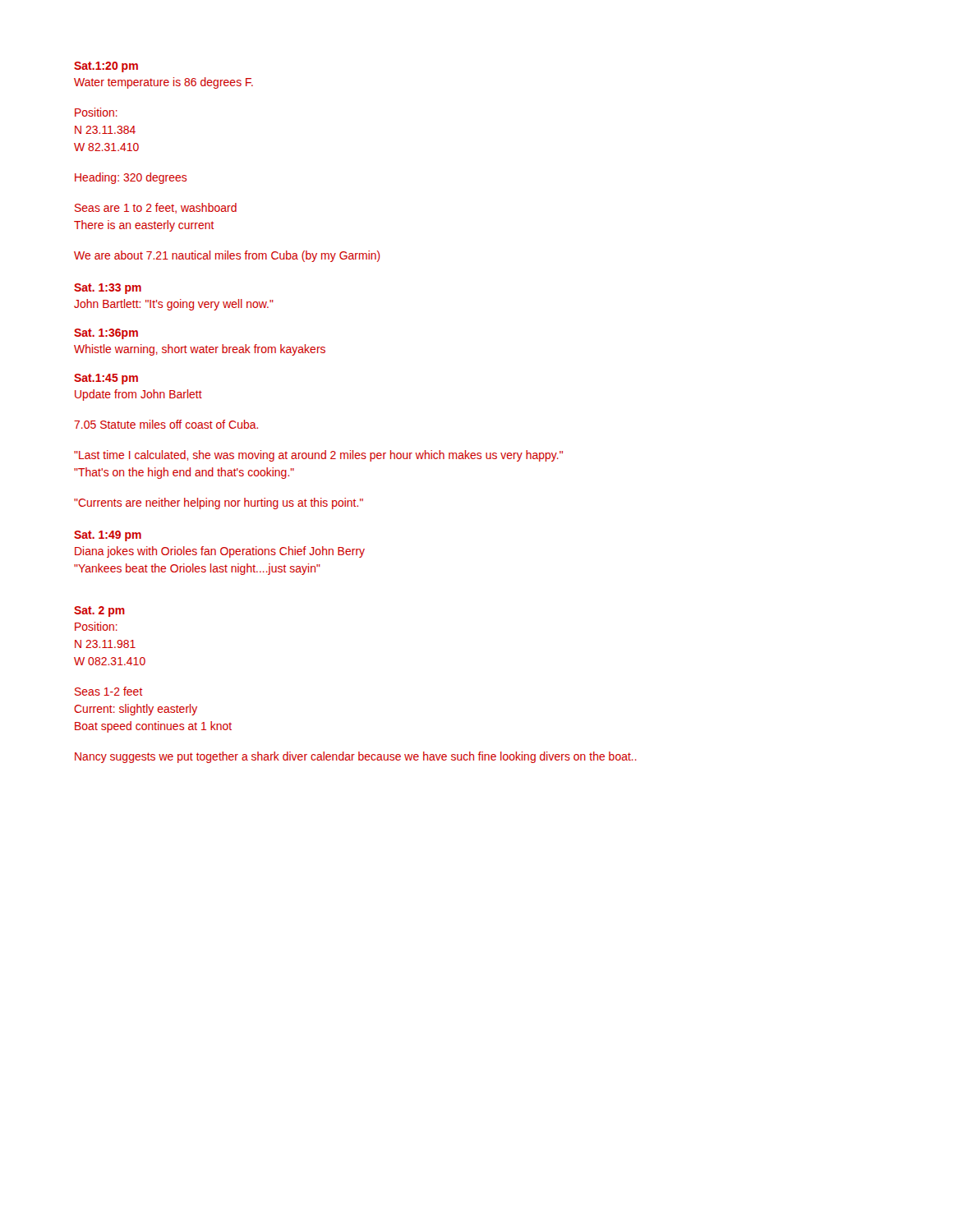Click on the block starting "05 Statute miles"

(167, 425)
